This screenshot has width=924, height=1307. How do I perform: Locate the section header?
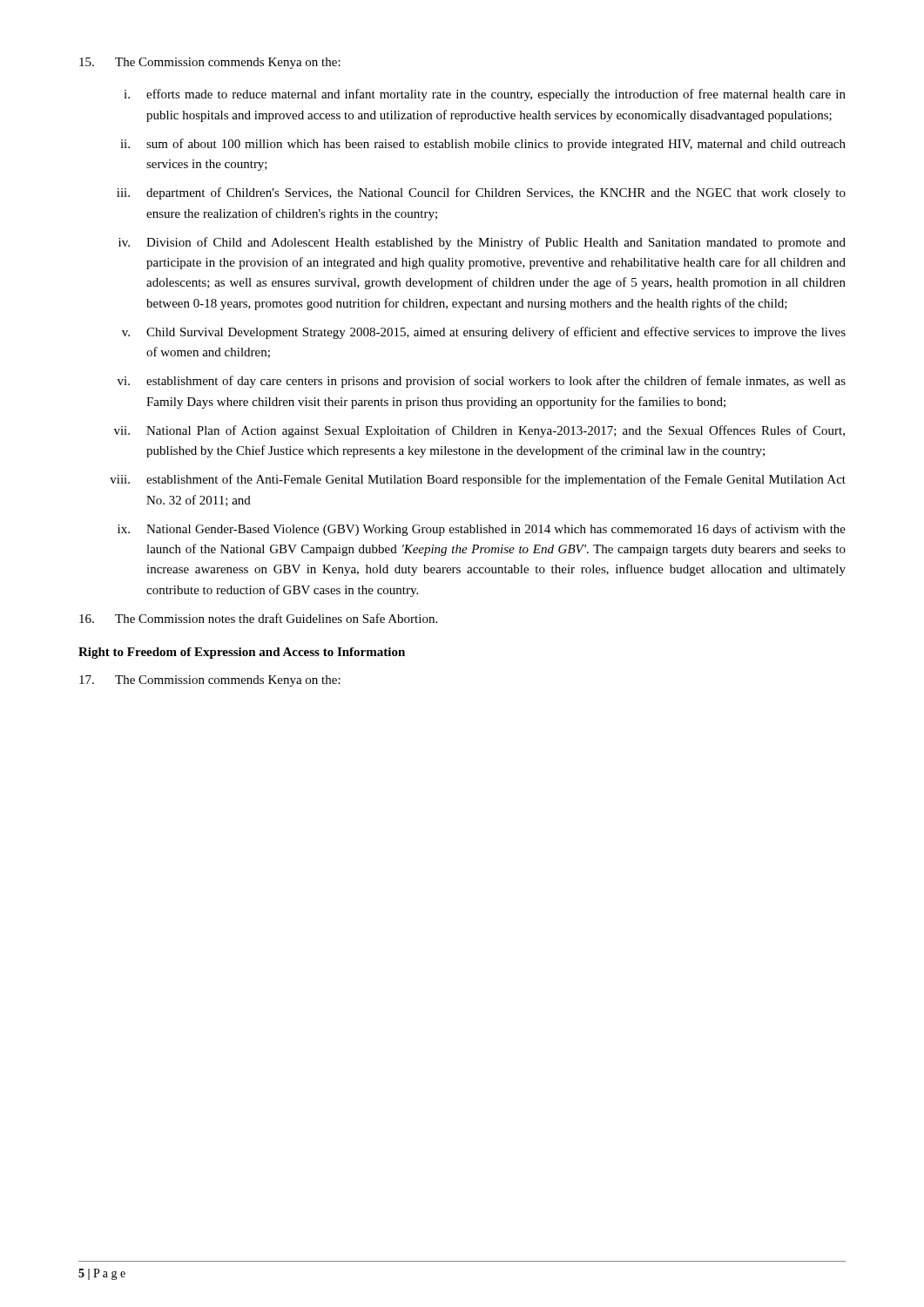[242, 652]
